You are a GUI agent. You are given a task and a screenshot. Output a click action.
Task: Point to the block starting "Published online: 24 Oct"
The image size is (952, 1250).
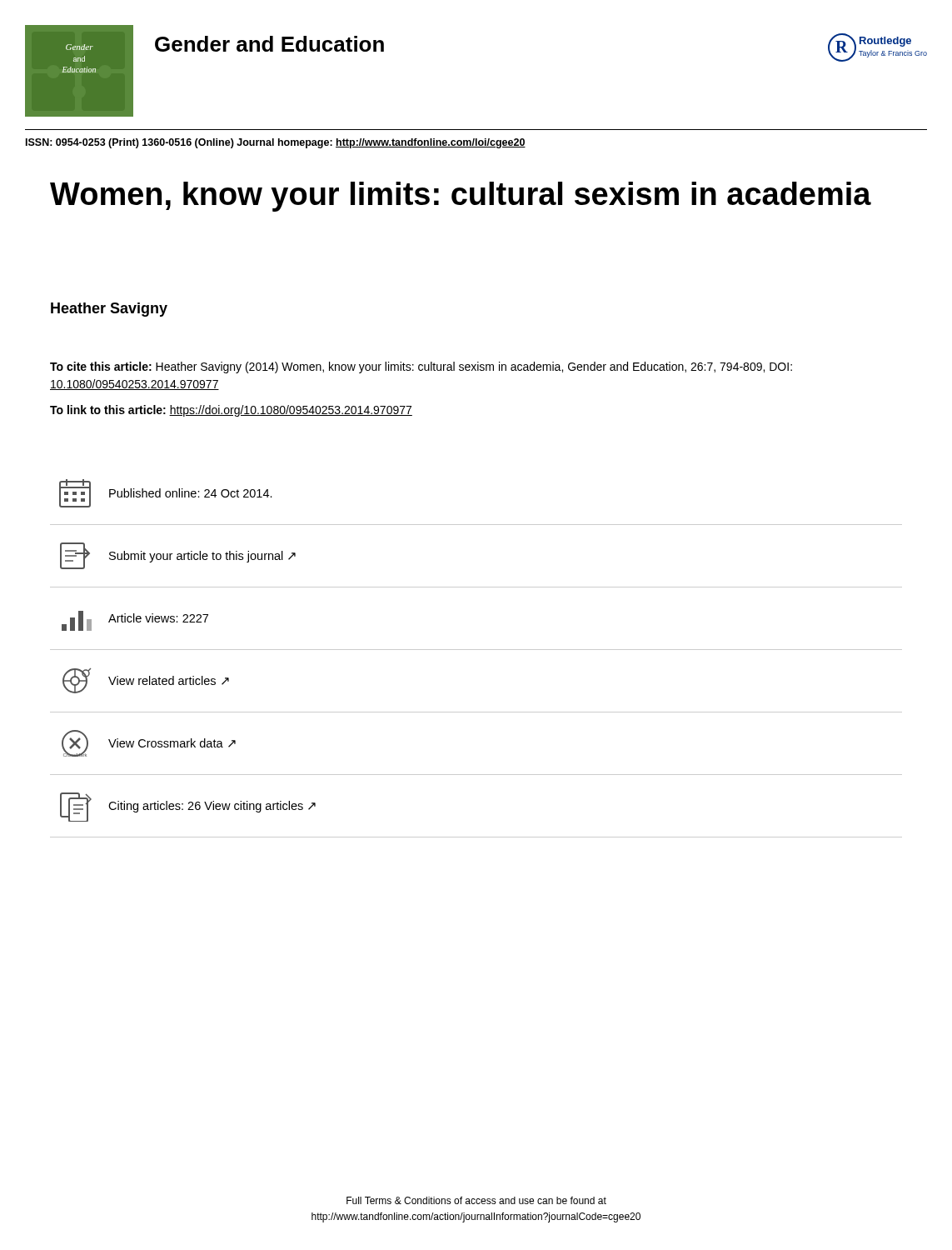point(166,493)
